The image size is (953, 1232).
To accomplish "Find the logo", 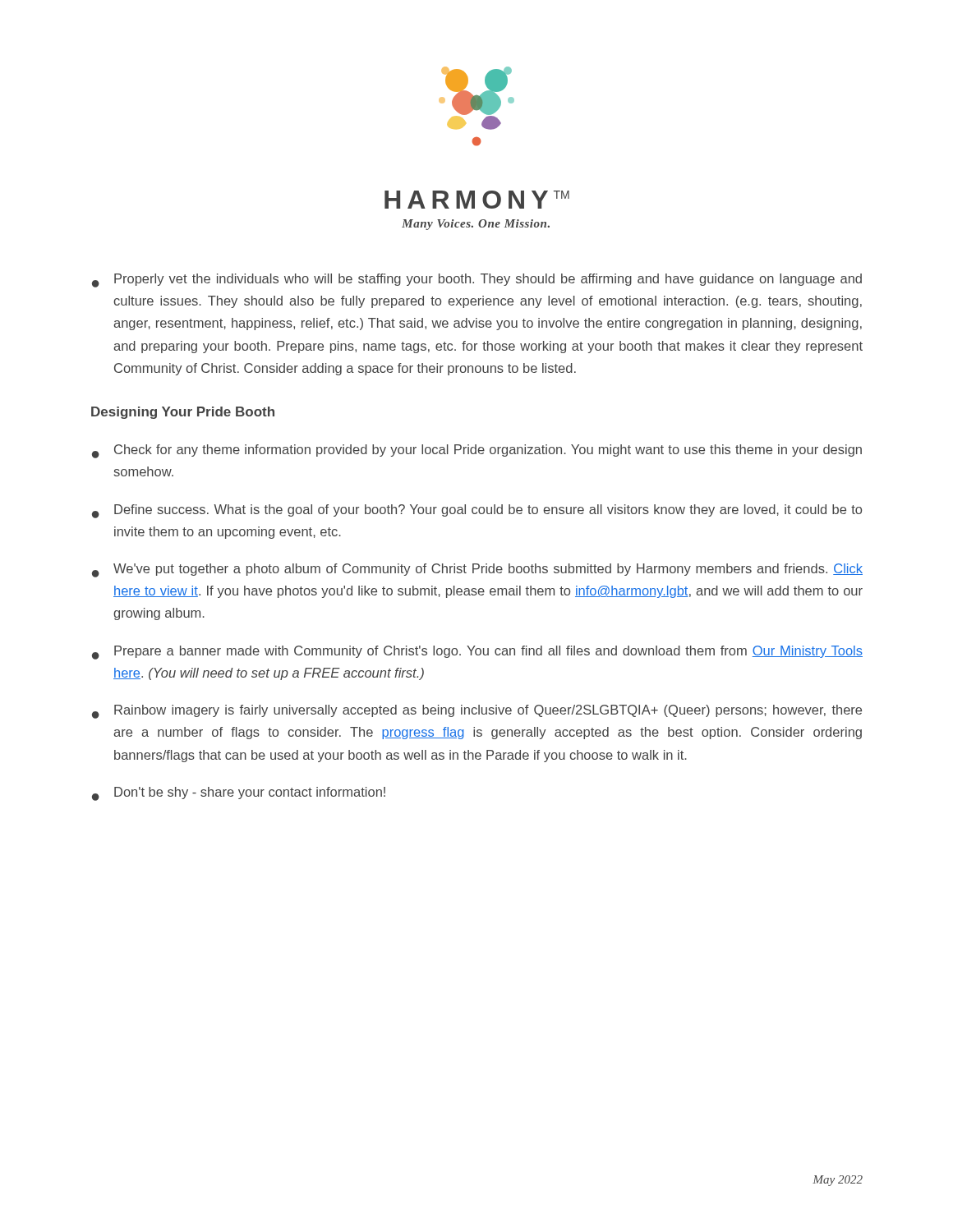I will tap(476, 140).
